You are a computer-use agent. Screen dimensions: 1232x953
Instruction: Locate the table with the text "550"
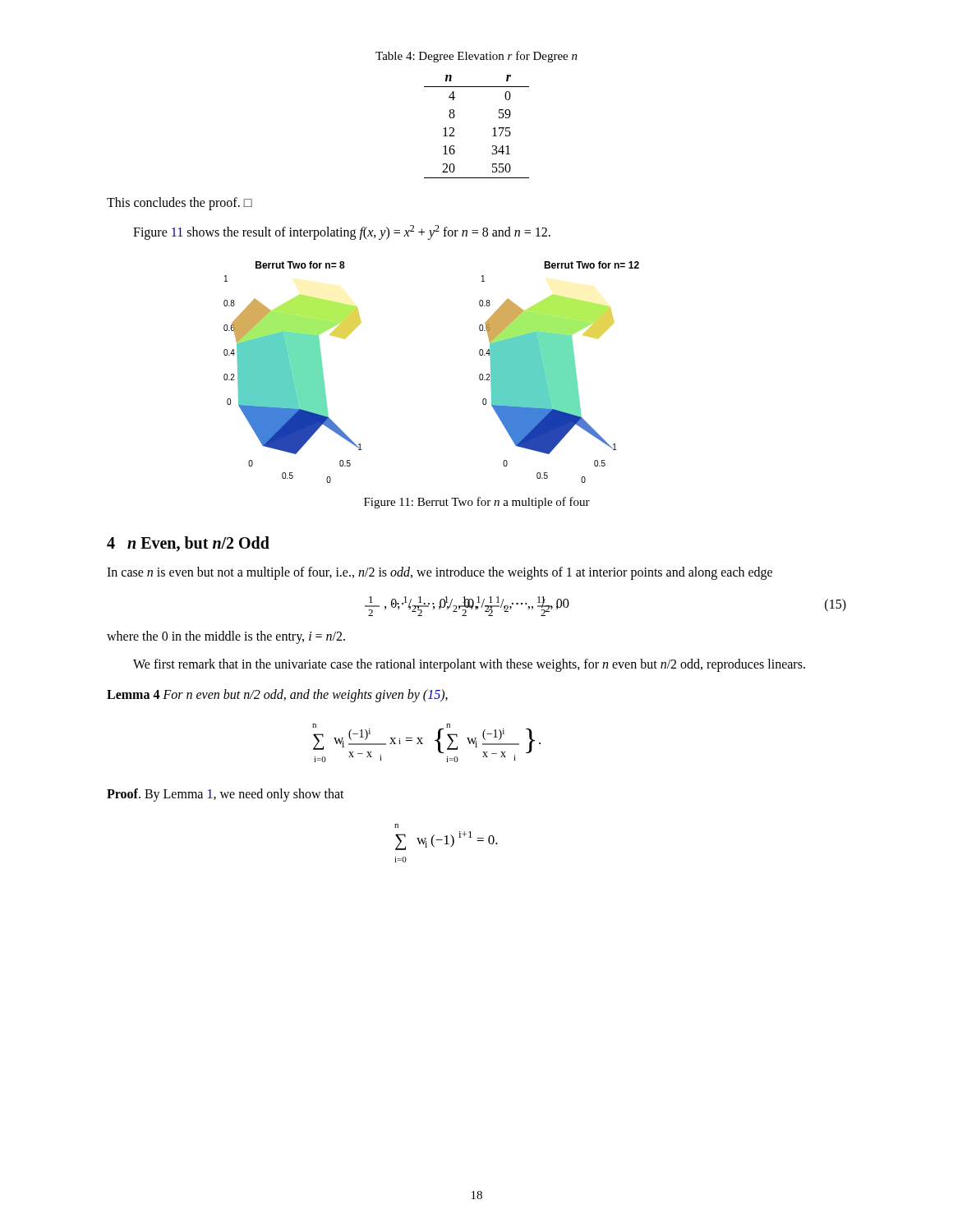[x=476, y=123]
